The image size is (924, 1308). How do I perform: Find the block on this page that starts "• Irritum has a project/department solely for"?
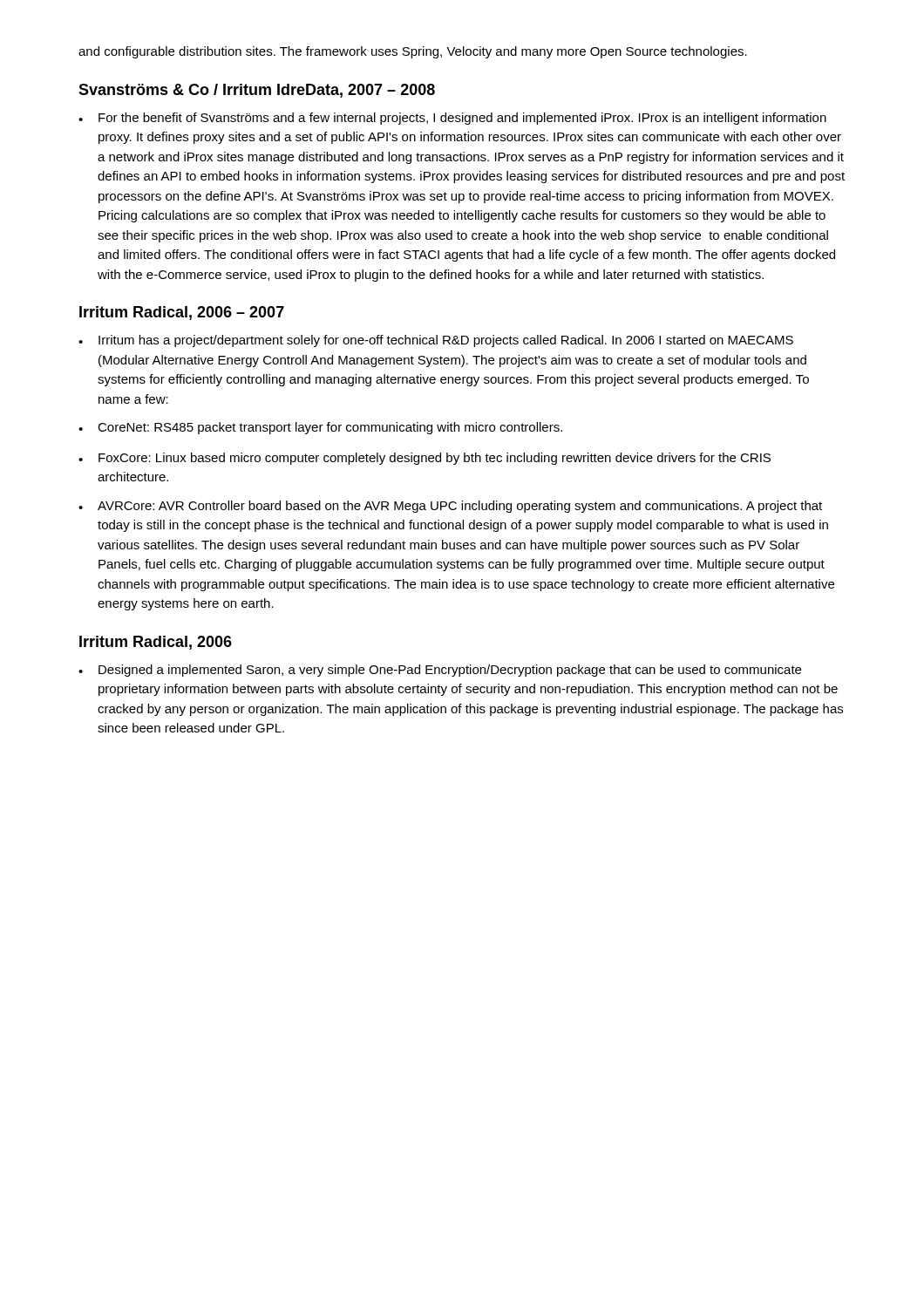click(462, 370)
